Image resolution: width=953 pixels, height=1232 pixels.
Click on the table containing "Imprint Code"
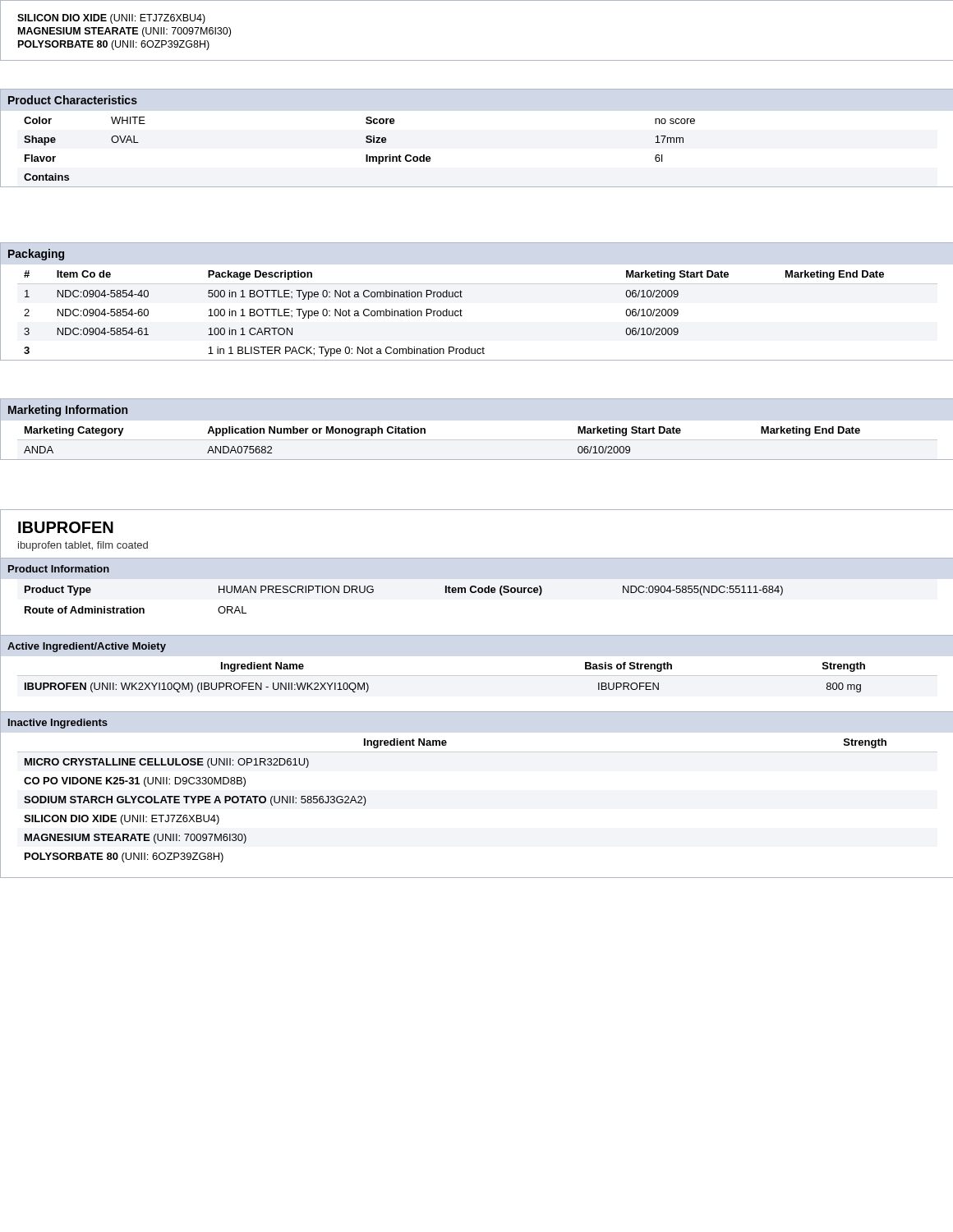[x=477, y=149]
